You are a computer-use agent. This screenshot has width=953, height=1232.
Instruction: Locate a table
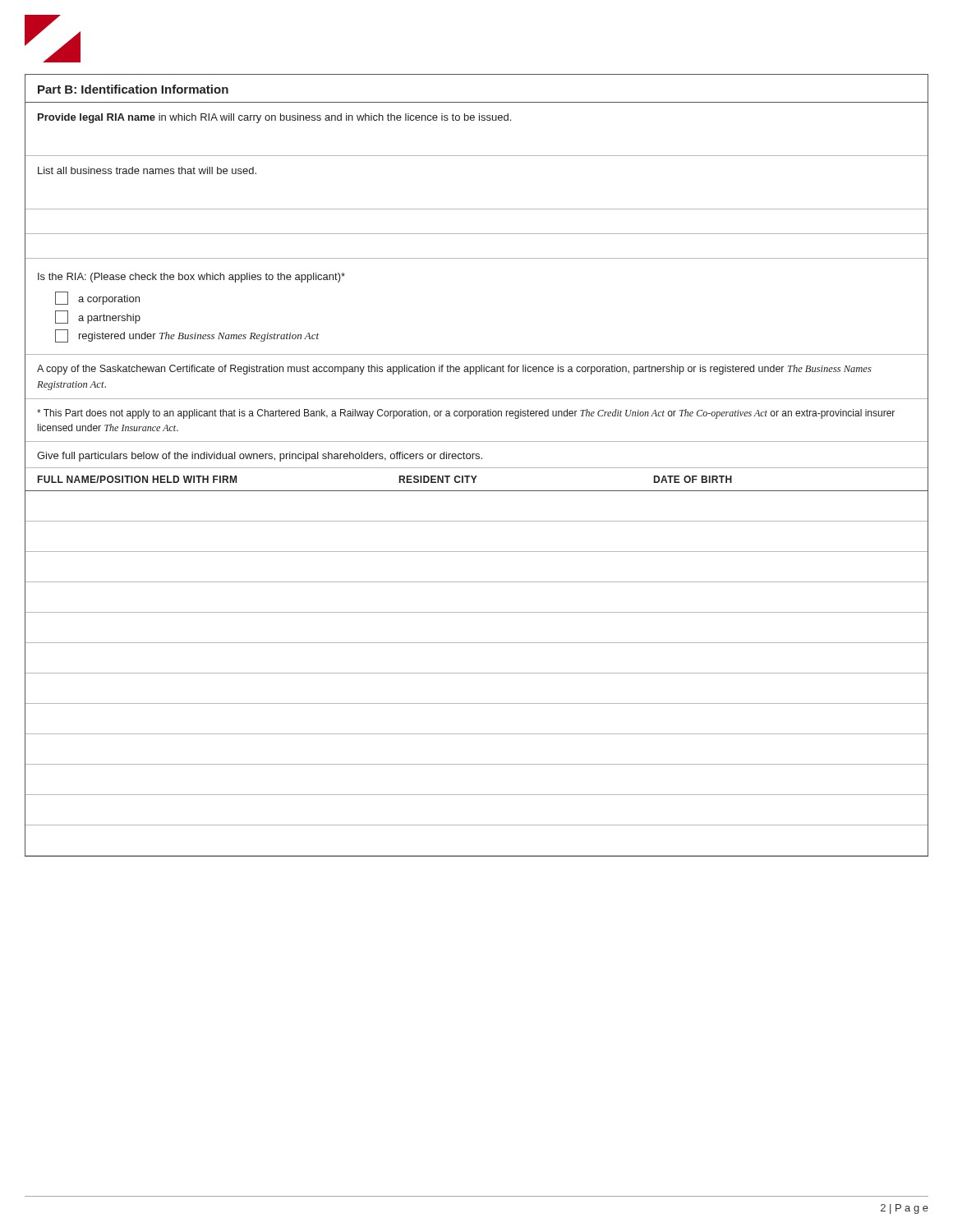[x=476, y=662]
